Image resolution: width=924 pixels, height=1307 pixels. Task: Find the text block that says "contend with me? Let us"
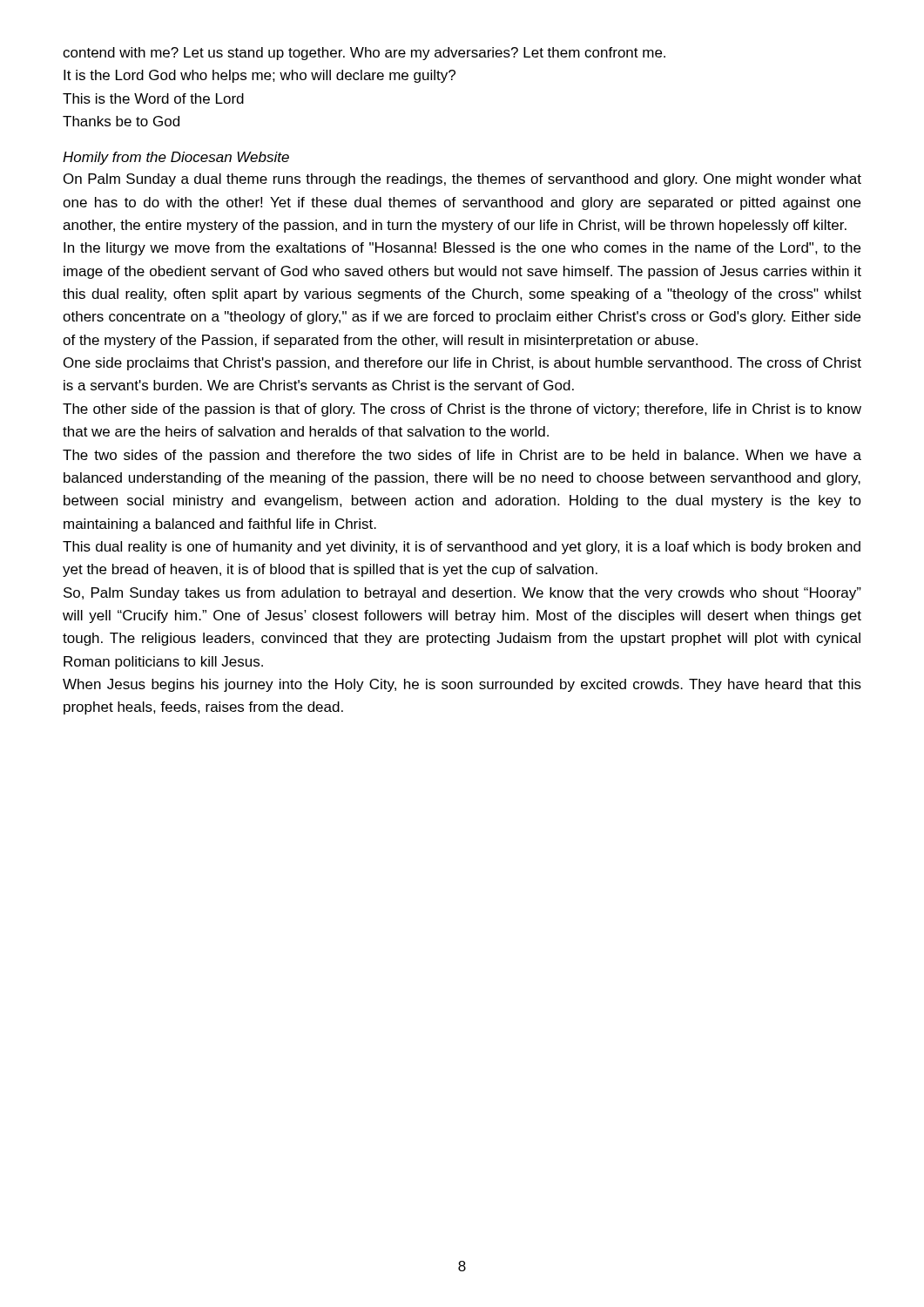point(364,54)
